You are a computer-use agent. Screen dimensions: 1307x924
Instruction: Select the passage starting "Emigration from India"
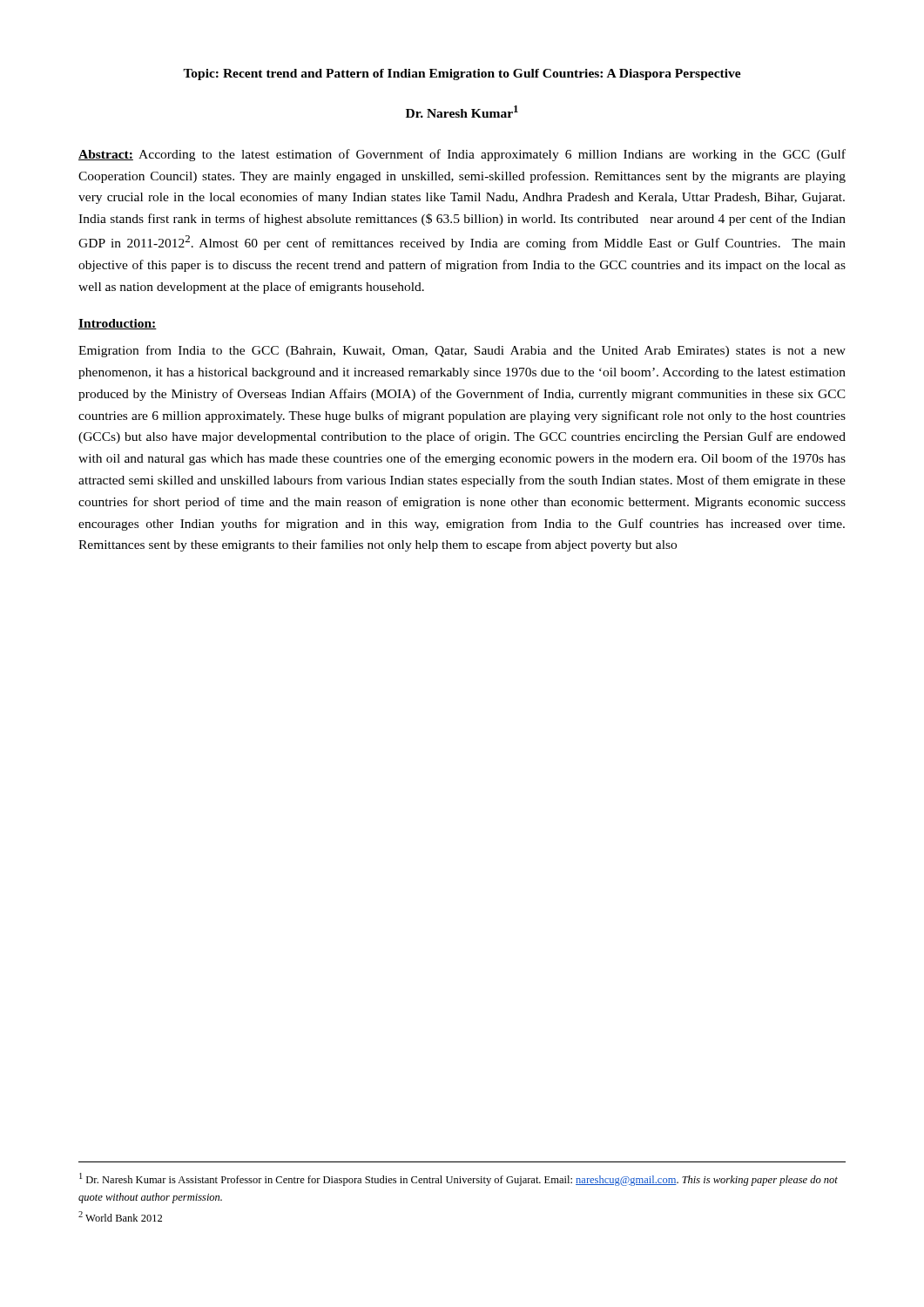(x=462, y=447)
